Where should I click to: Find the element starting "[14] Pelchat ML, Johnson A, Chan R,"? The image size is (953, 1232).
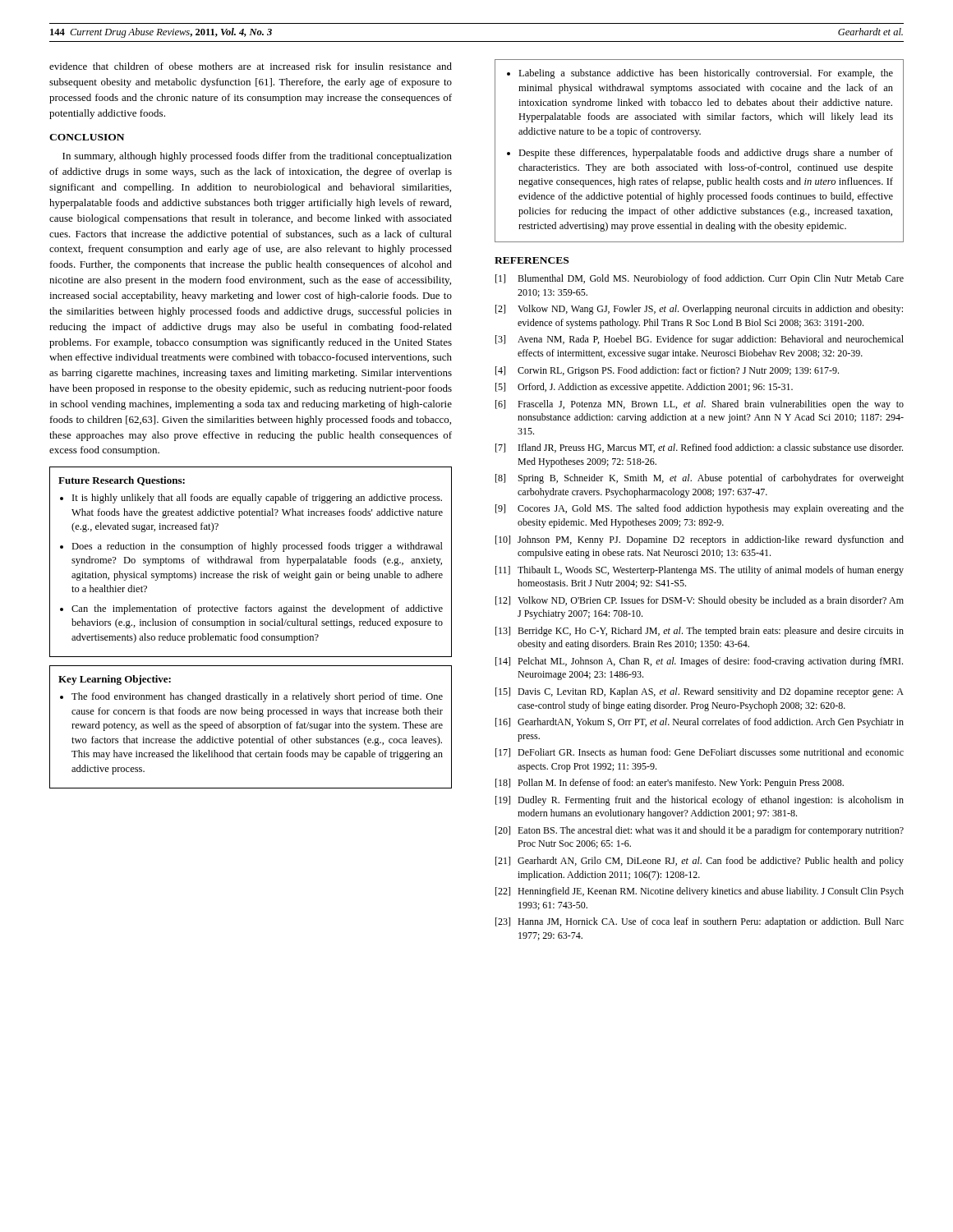pos(699,668)
